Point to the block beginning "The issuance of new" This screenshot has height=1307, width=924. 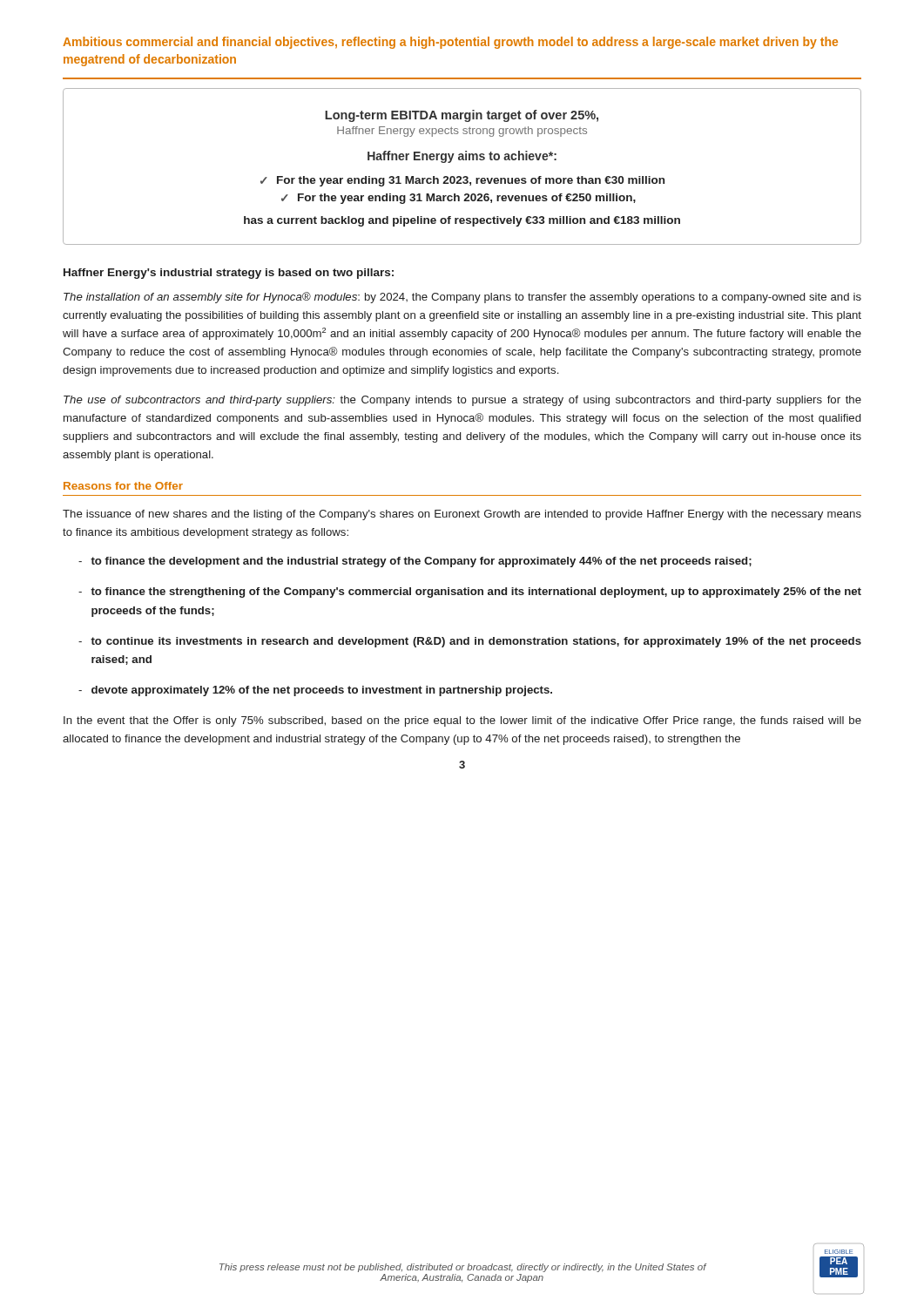coord(462,523)
